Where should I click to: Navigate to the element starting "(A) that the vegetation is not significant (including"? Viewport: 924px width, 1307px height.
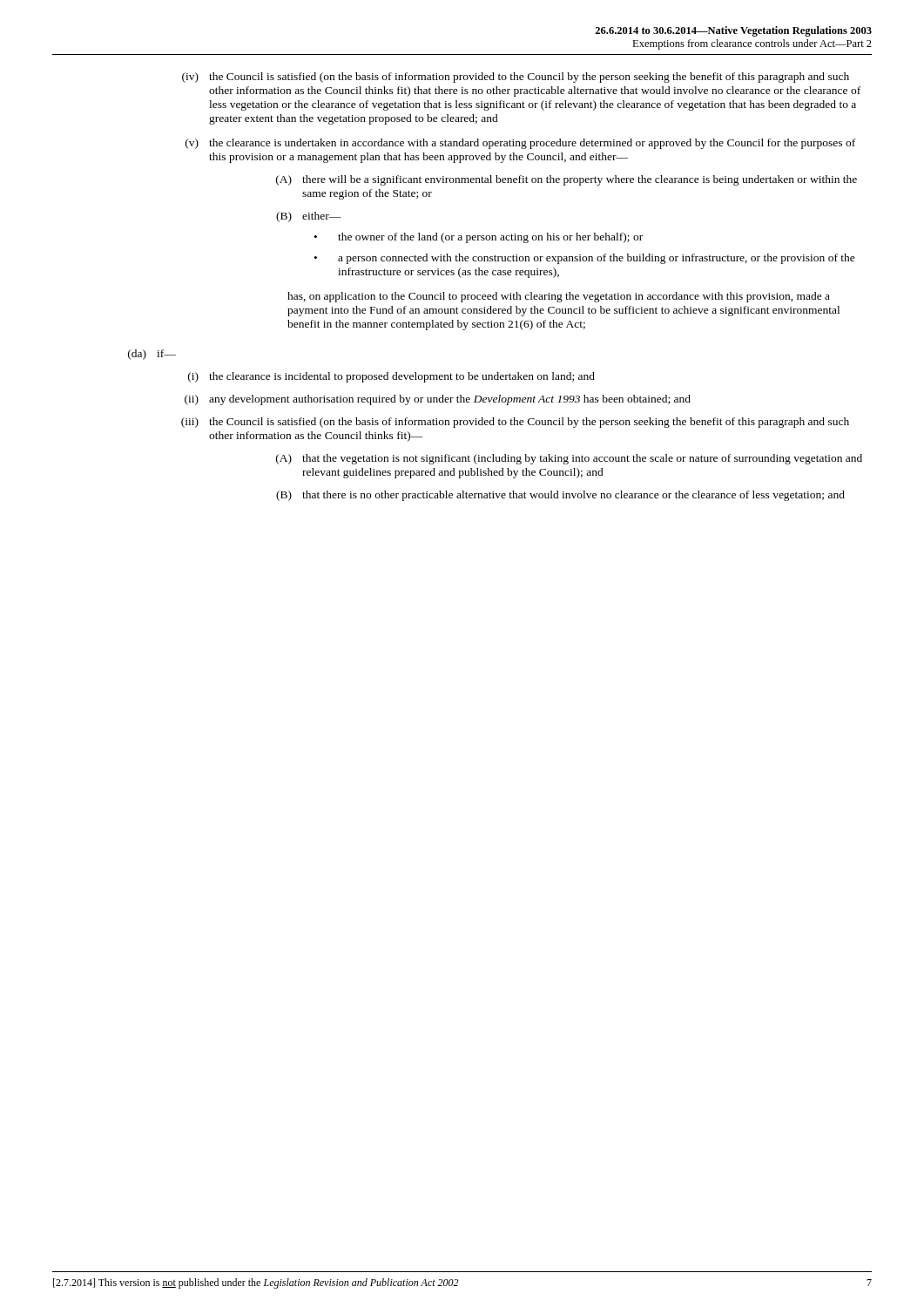558,465
